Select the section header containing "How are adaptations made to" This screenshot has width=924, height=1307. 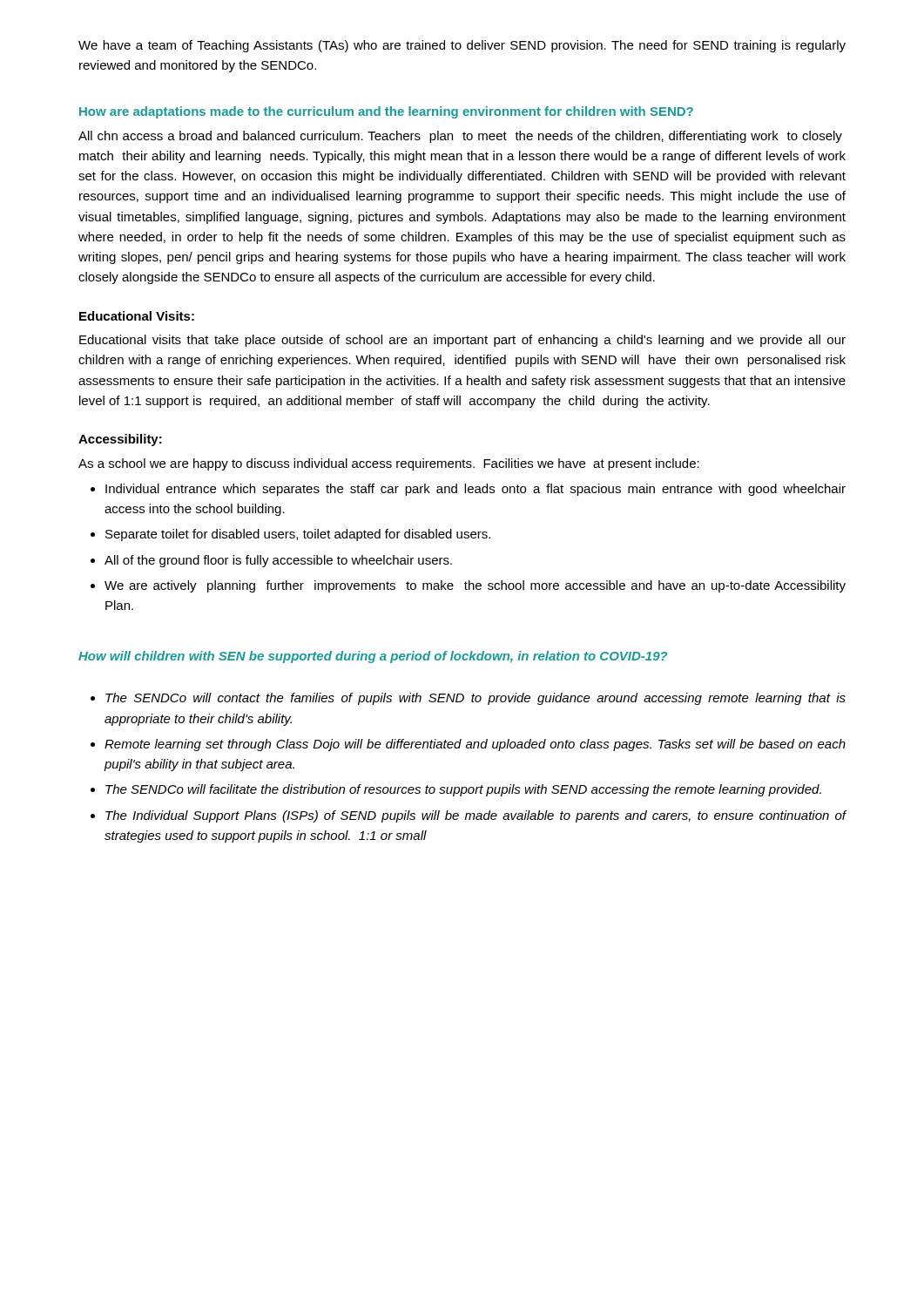click(462, 111)
